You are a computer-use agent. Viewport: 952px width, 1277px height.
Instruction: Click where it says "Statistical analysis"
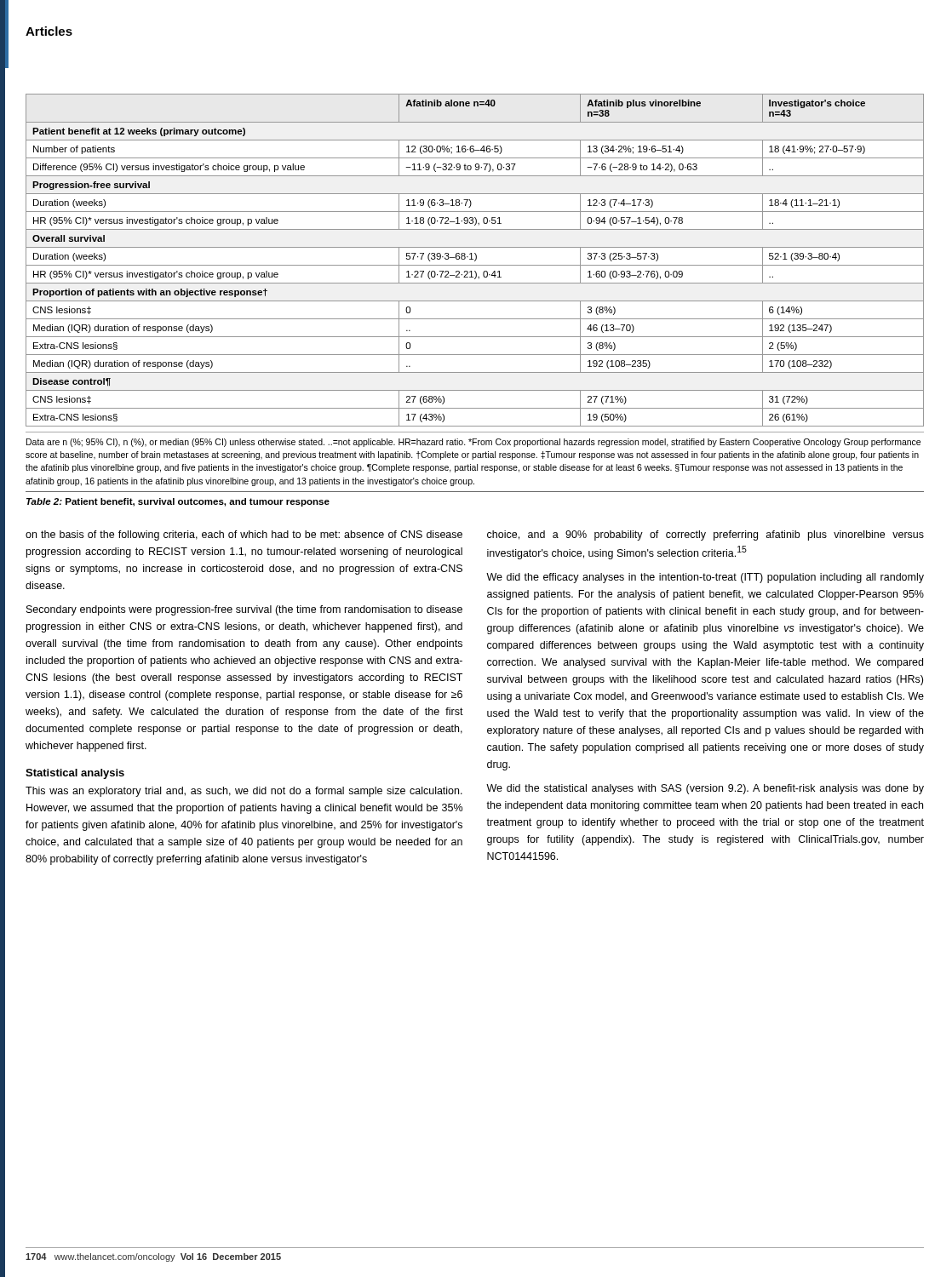click(x=75, y=772)
